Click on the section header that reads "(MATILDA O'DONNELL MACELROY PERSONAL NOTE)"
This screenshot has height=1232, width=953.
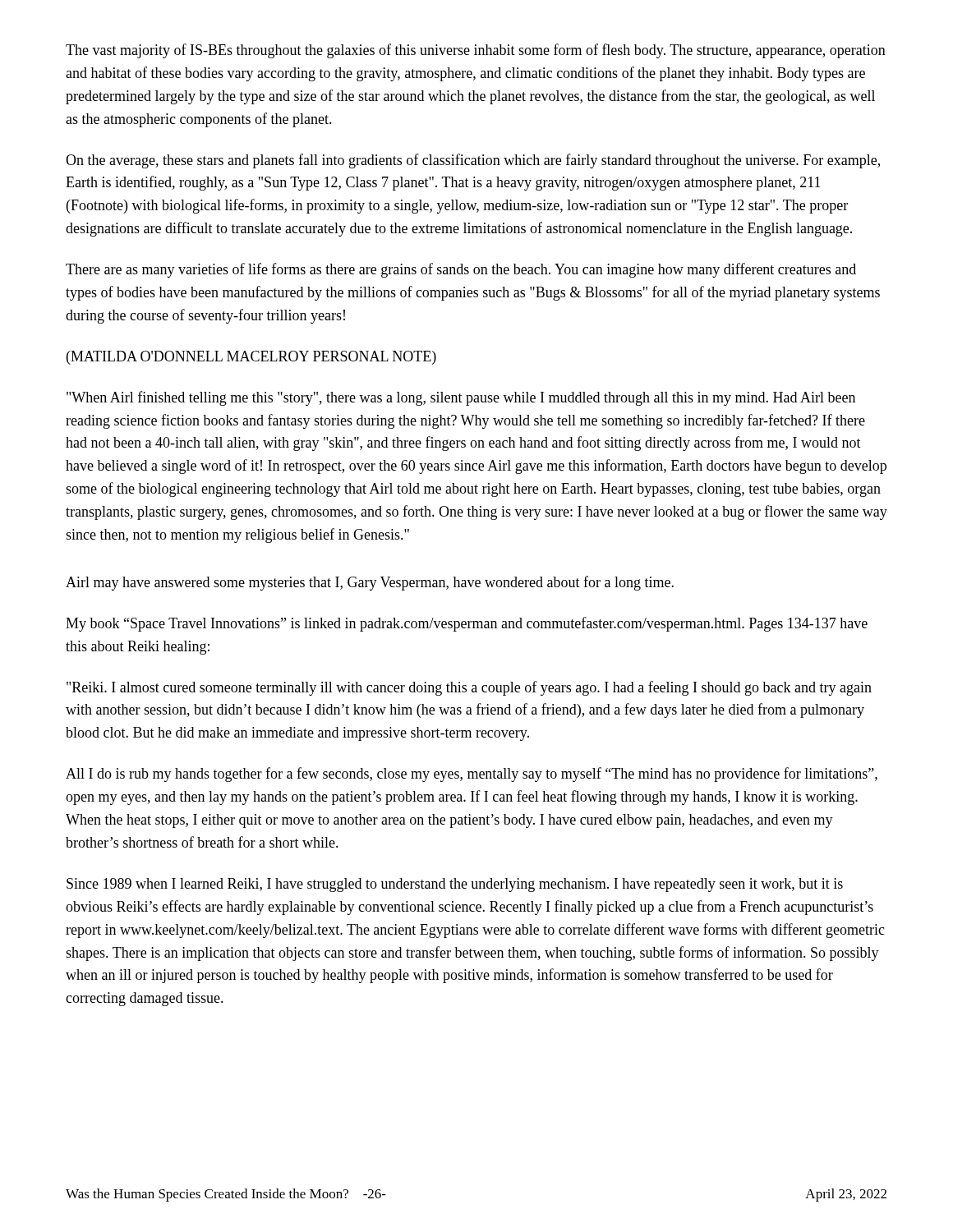point(251,356)
